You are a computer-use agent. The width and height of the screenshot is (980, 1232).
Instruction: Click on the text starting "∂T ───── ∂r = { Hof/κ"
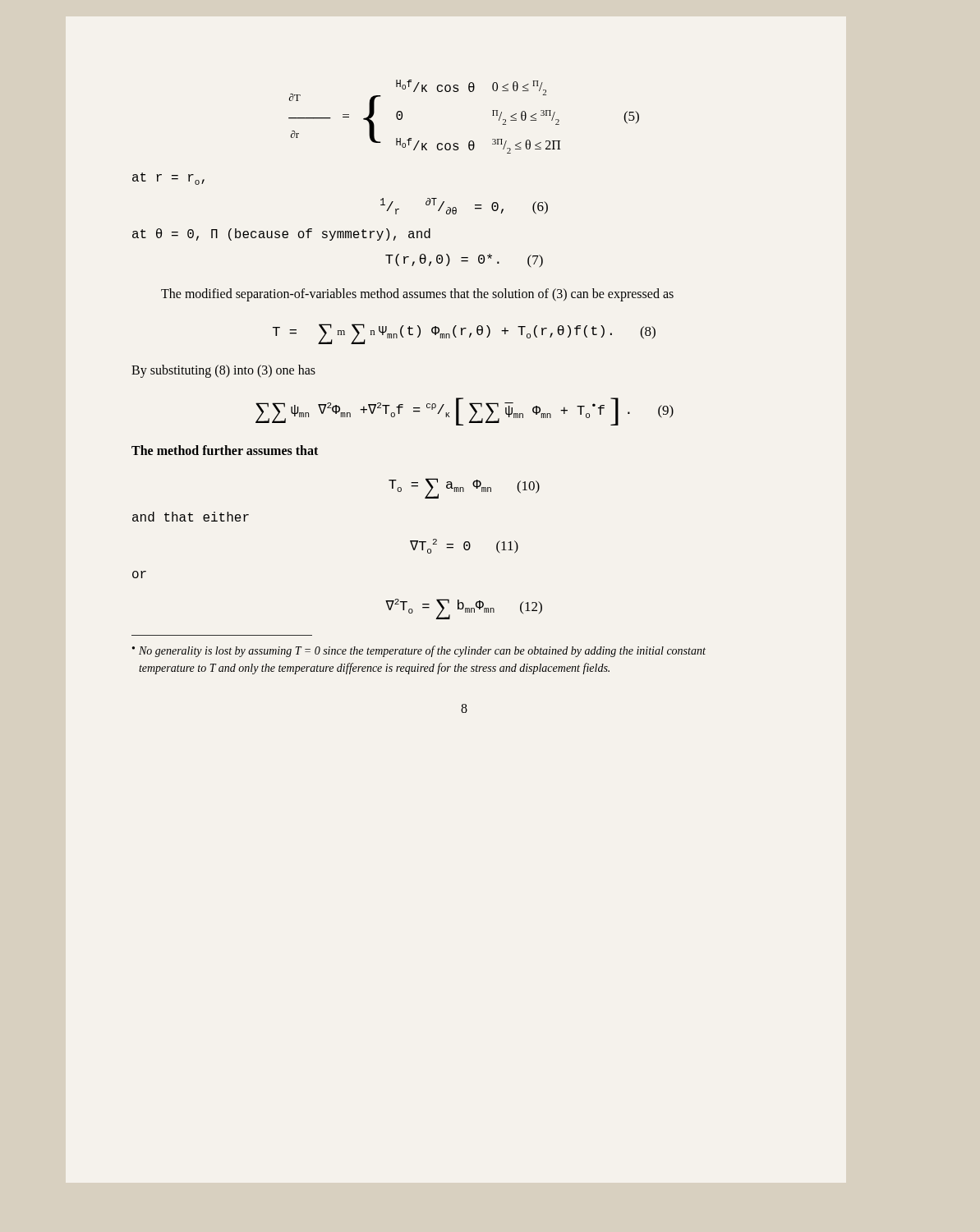click(464, 116)
